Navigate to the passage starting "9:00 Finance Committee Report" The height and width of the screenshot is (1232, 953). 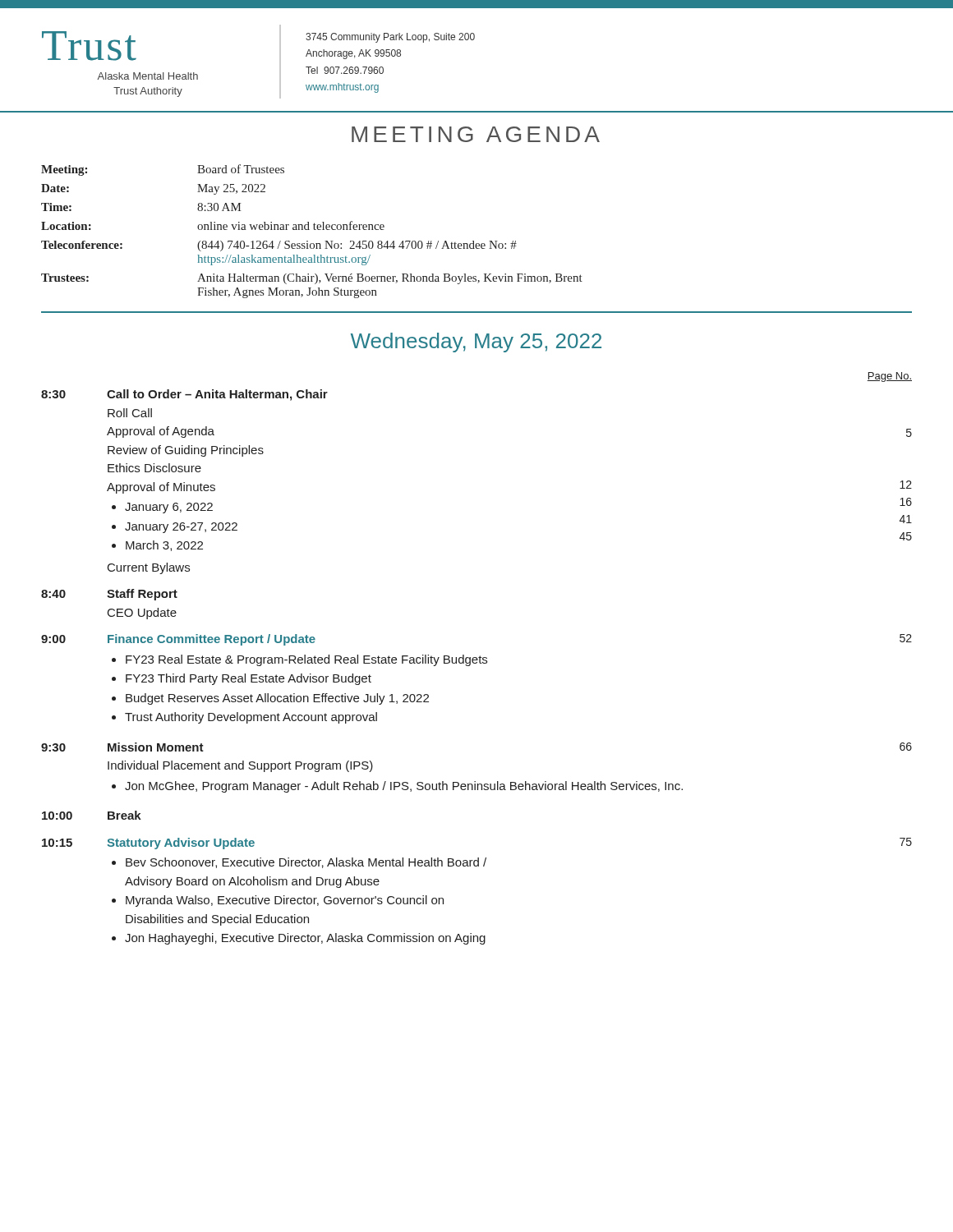pyautogui.click(x=56, y=641)
